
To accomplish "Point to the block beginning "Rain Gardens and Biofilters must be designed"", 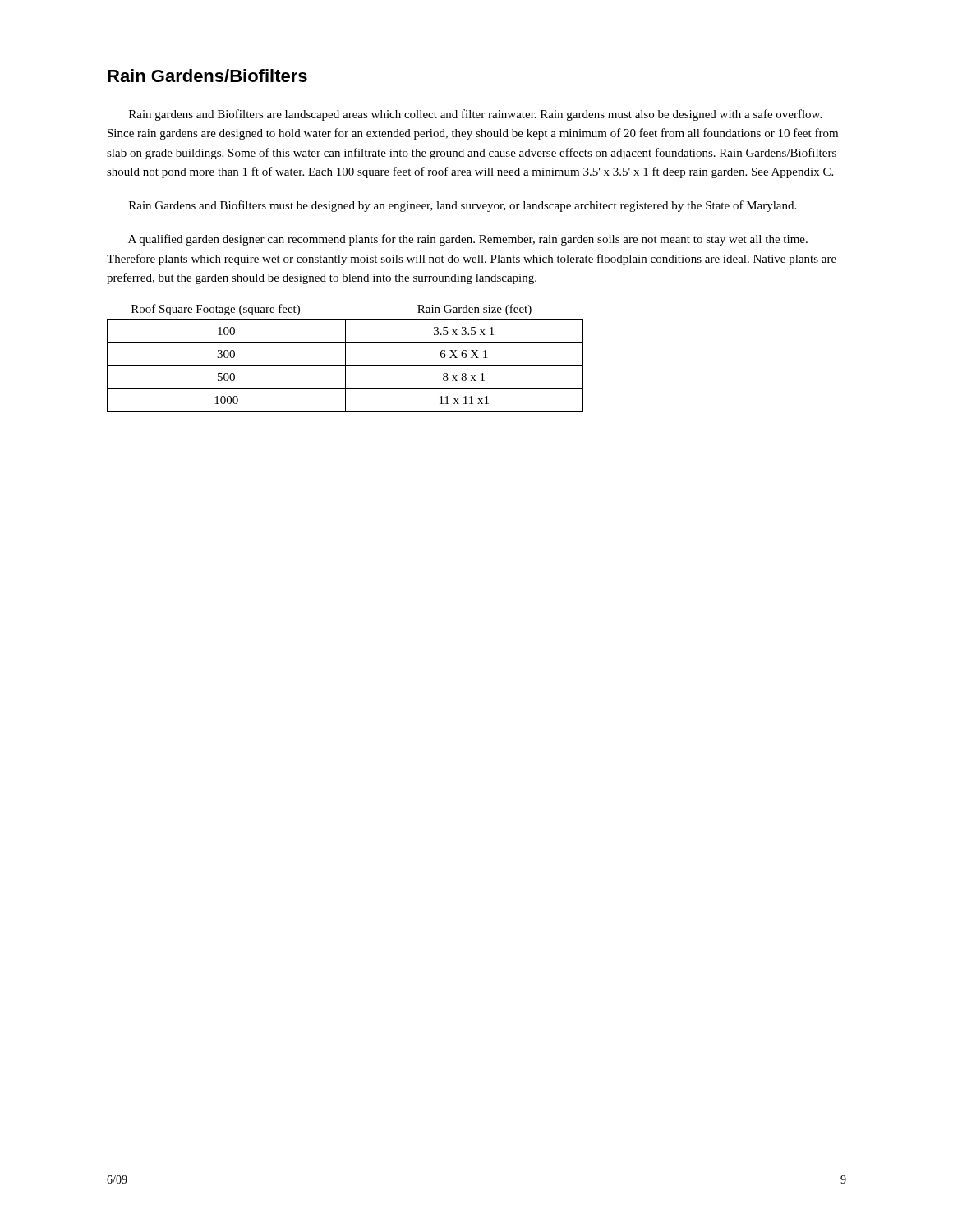I will (x=452, y=205).
